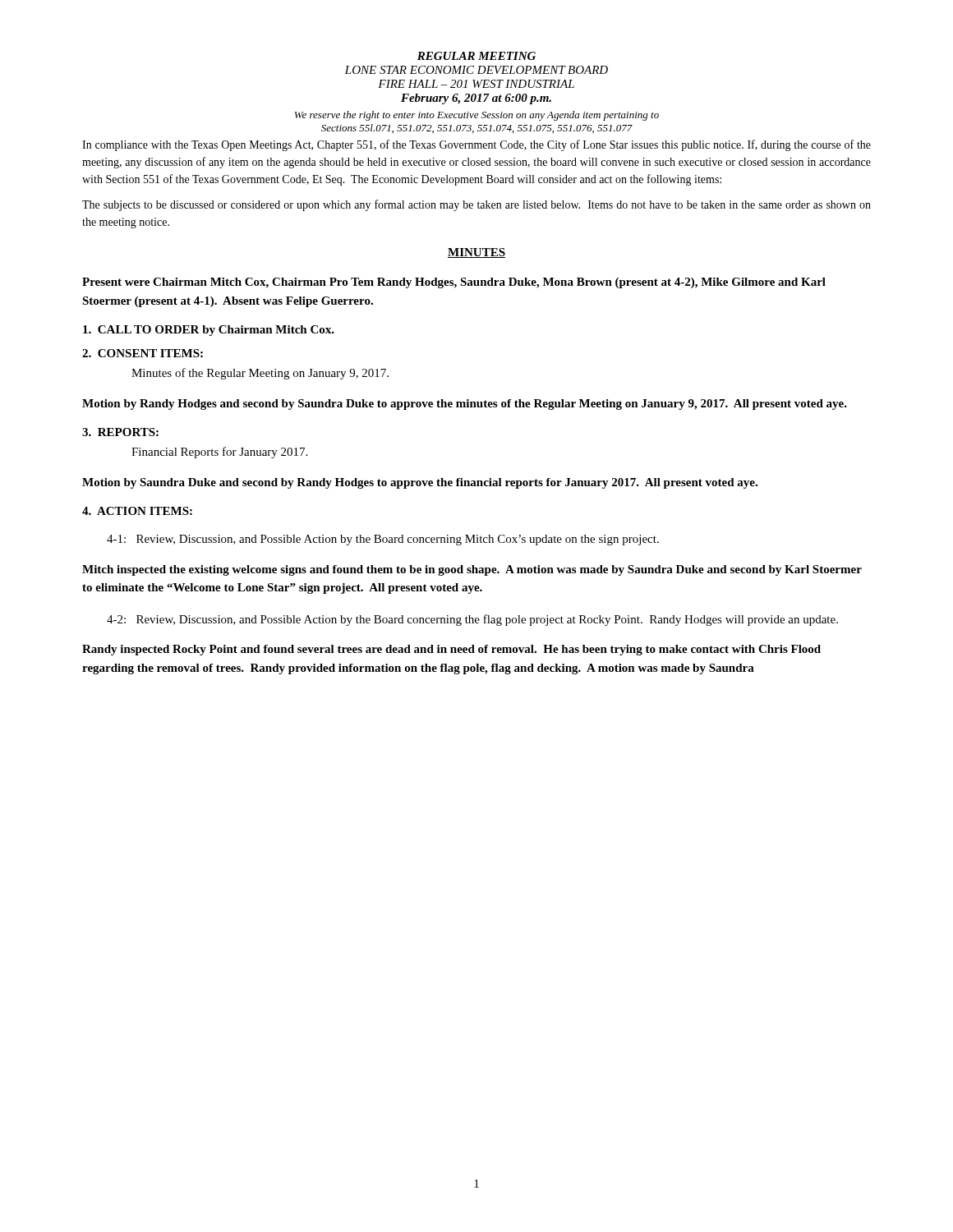Screen dimensions: 1232x953
Task: Where does it say "3. REPORTS:"?
Action: click(121, 432)
